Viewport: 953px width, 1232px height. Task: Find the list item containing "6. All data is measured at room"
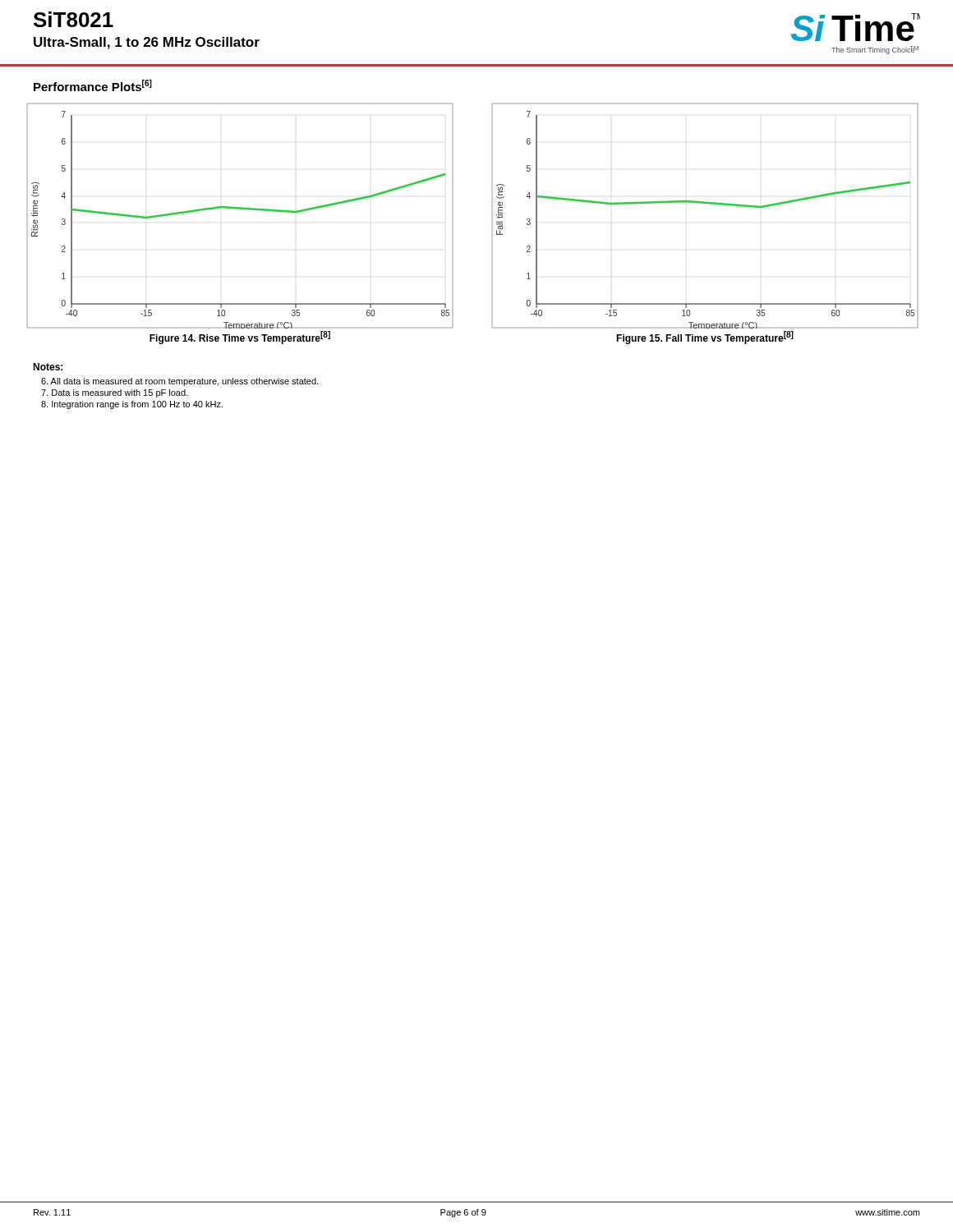(180, 381)
